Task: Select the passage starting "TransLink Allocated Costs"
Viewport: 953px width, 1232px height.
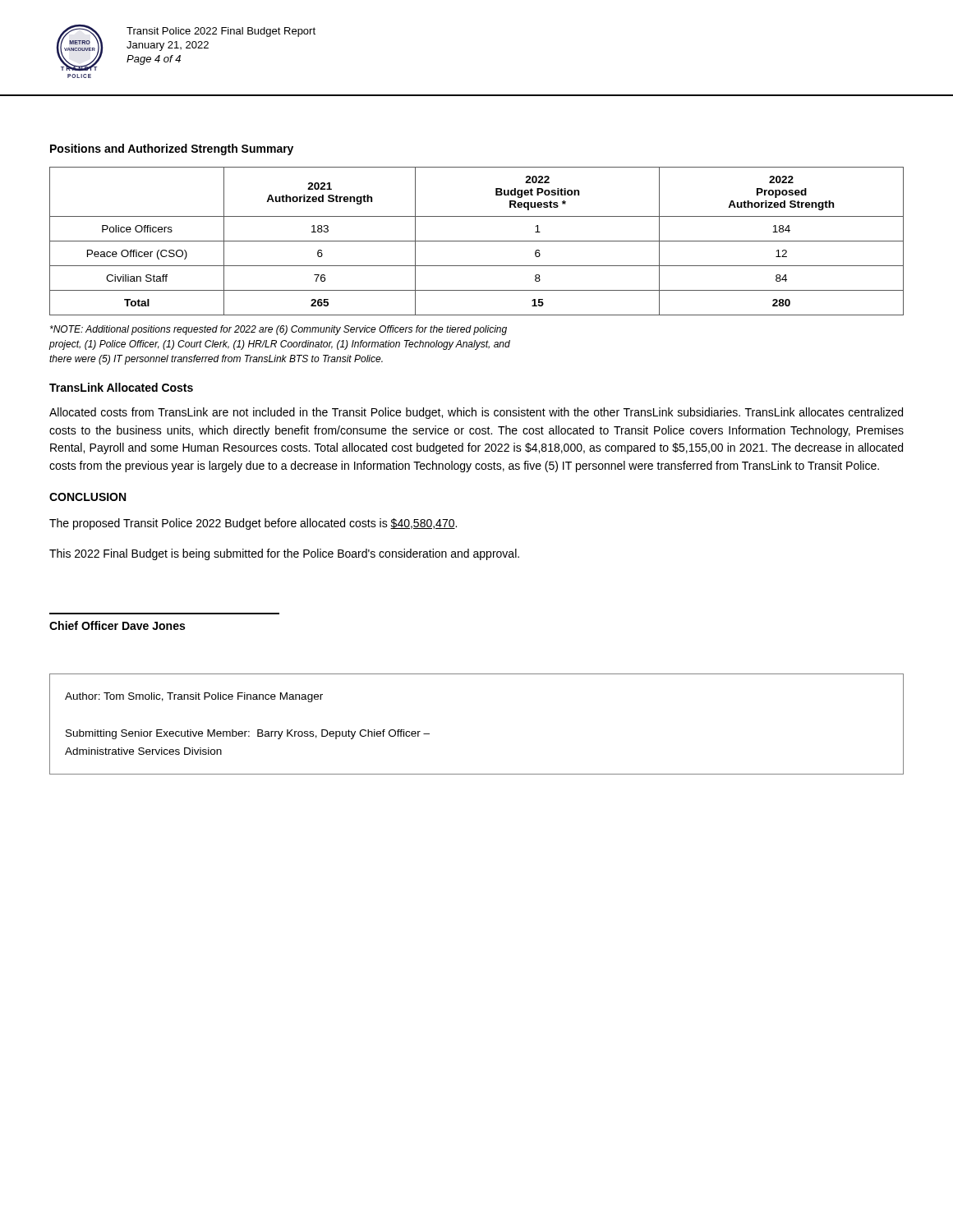Action: pos(121,388)
